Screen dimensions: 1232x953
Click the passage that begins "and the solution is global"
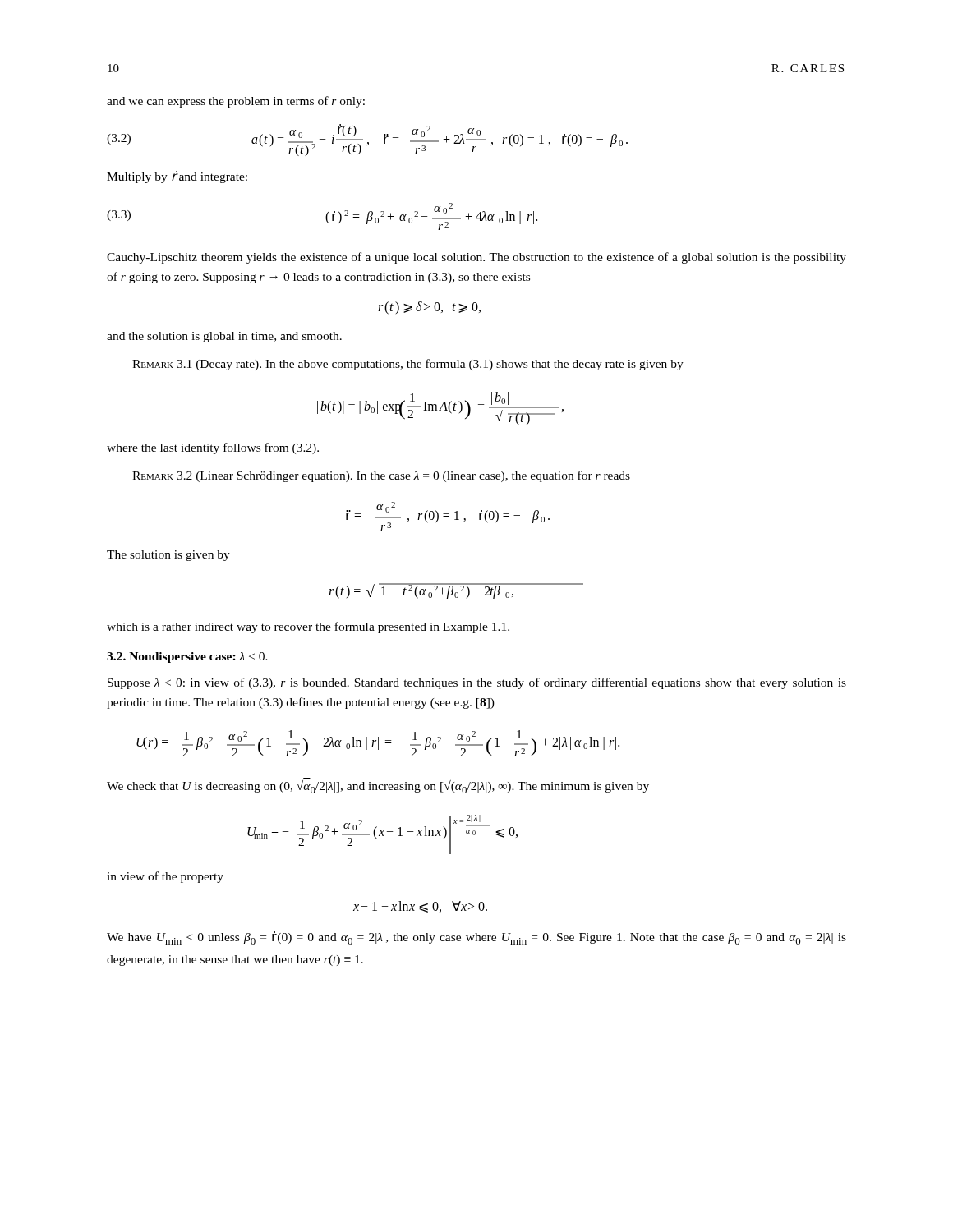pyautogui.click(x=224, y=337)
